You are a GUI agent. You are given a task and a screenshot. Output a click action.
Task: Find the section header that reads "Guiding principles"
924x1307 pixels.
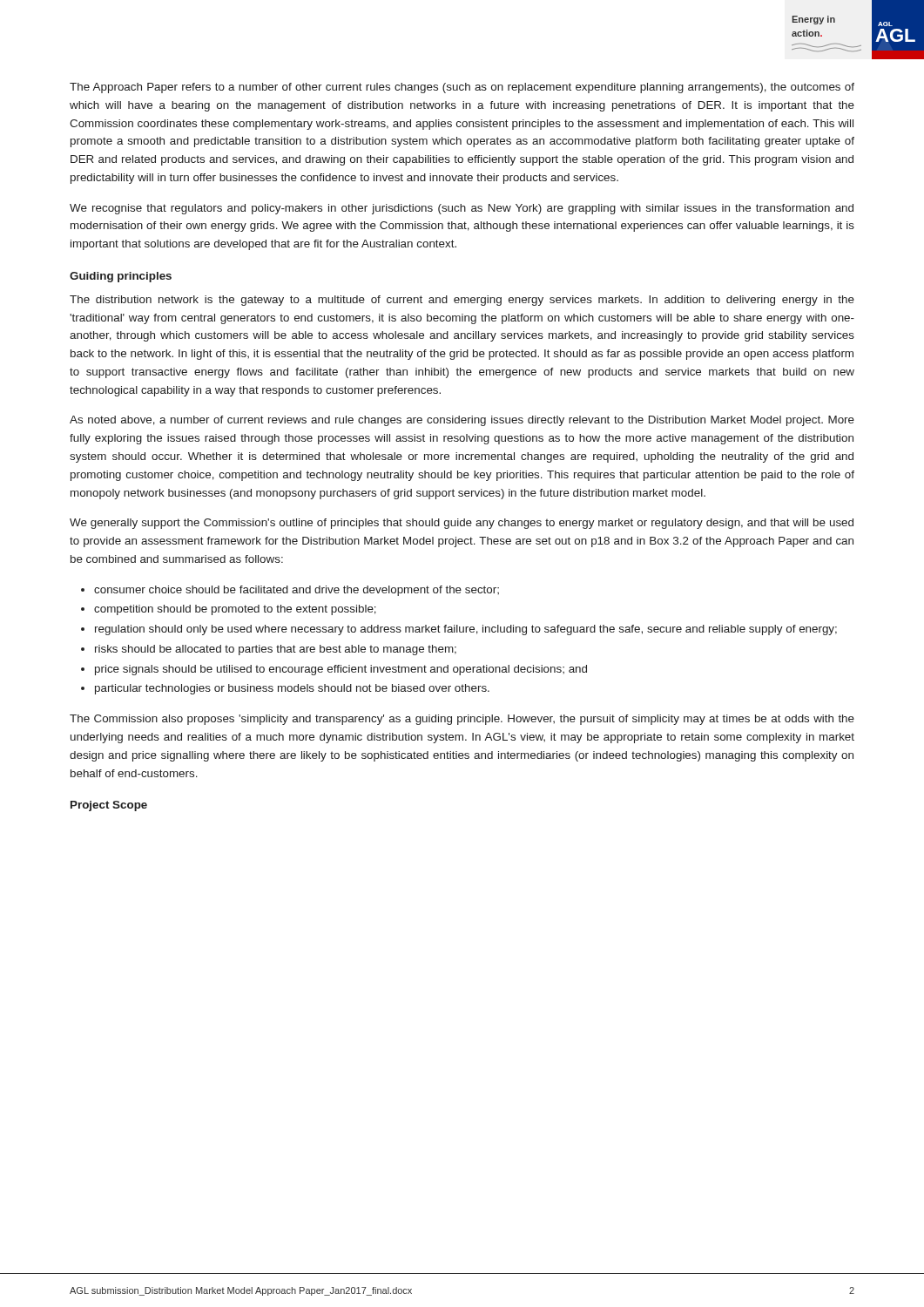pos(121,276)
